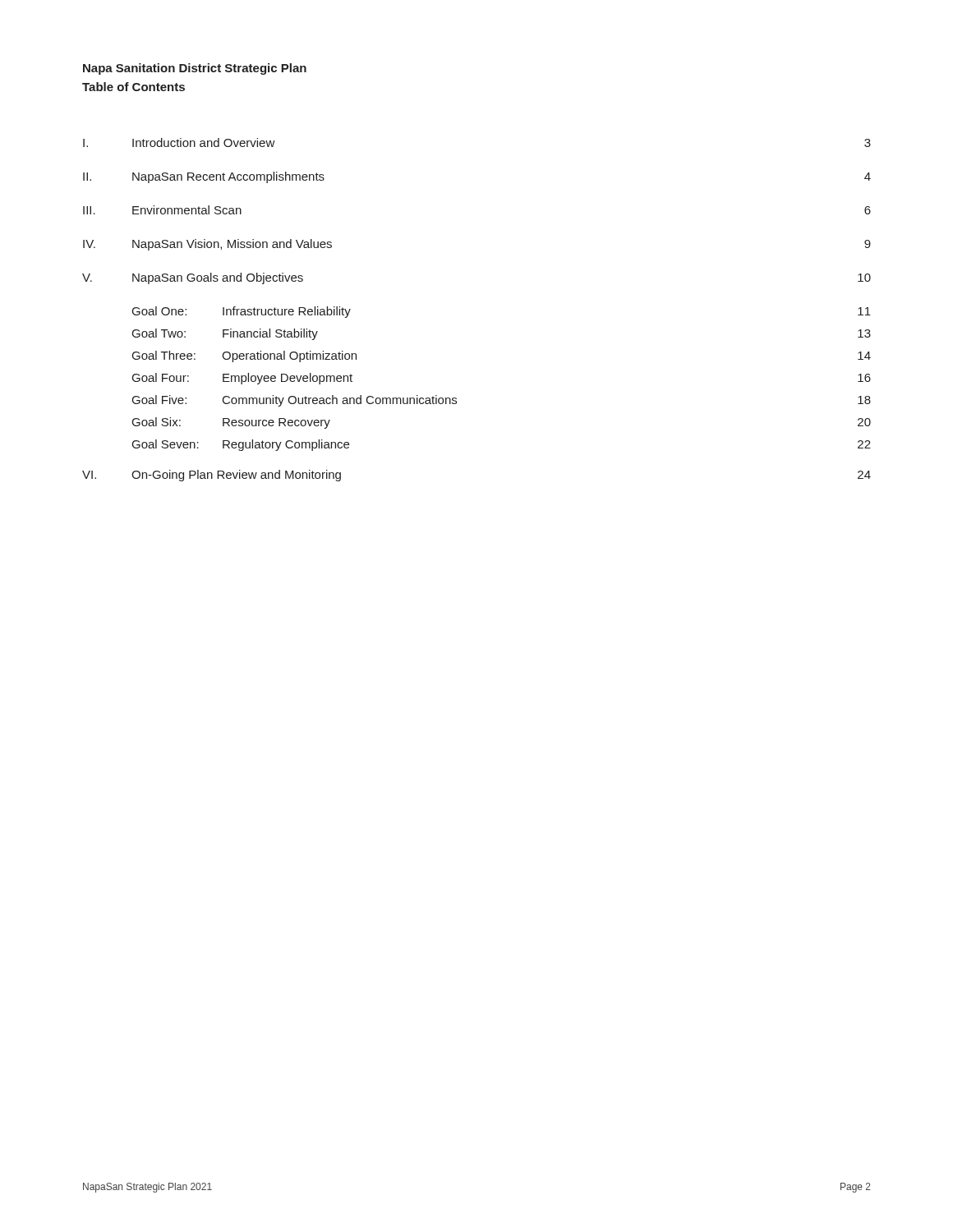Find the list item with the text "Goal Two: Financial Stability 13"
The image size is (953, 1232).
(x=149, y=334)
